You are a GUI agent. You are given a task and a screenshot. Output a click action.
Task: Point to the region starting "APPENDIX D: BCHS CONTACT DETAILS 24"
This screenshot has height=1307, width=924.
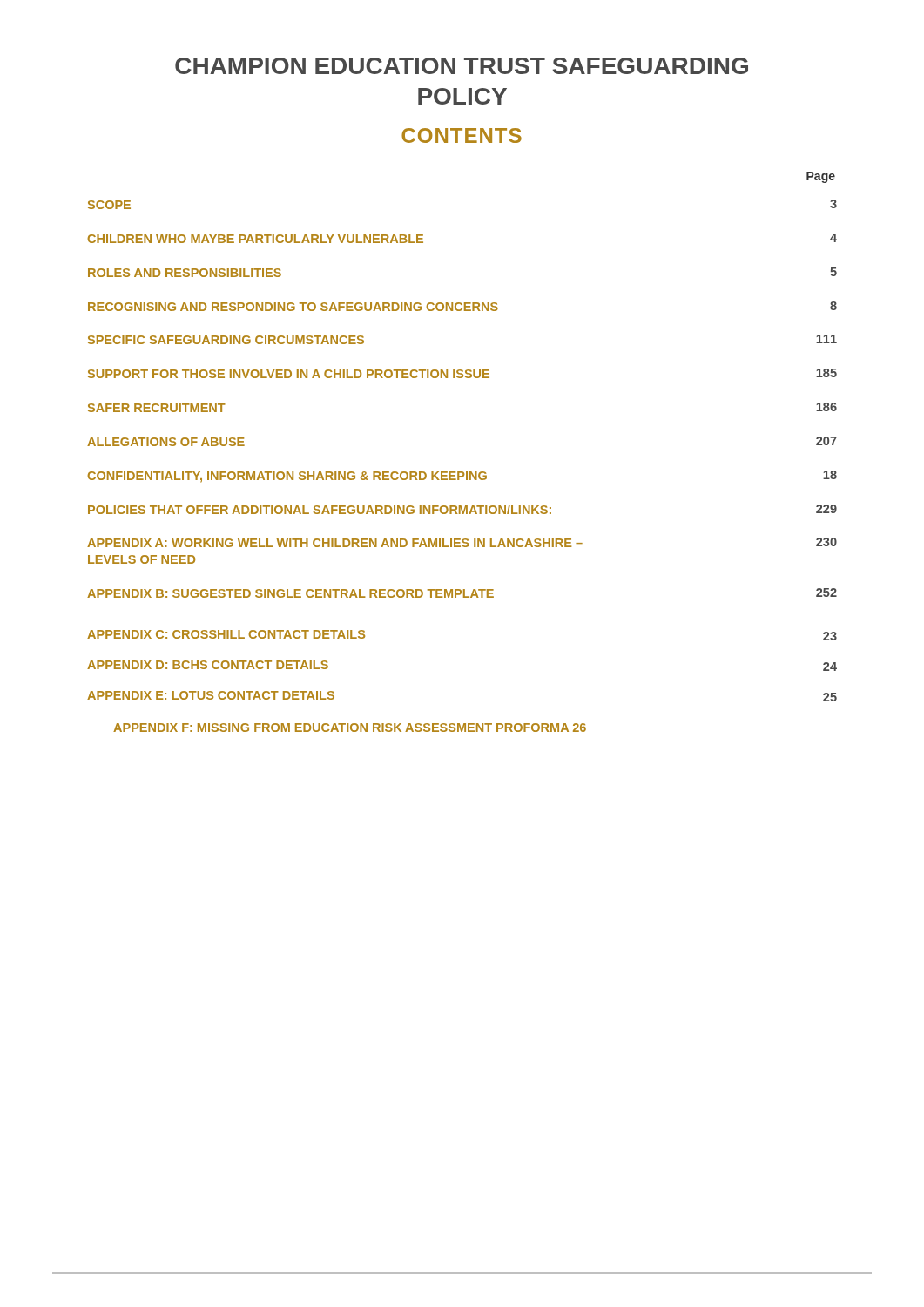pos(203,665)
